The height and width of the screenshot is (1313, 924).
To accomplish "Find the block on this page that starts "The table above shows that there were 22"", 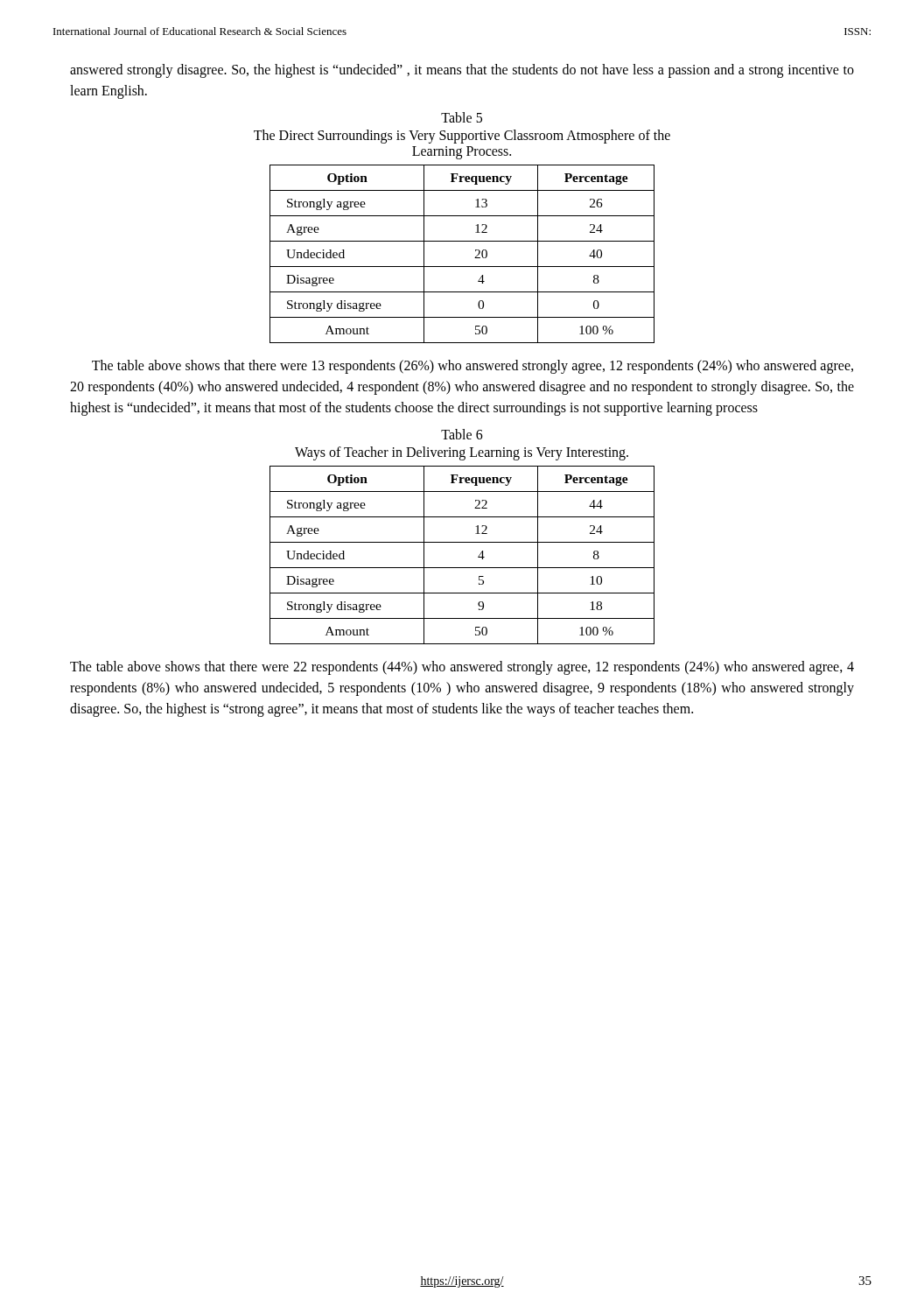I will [462, 688].
